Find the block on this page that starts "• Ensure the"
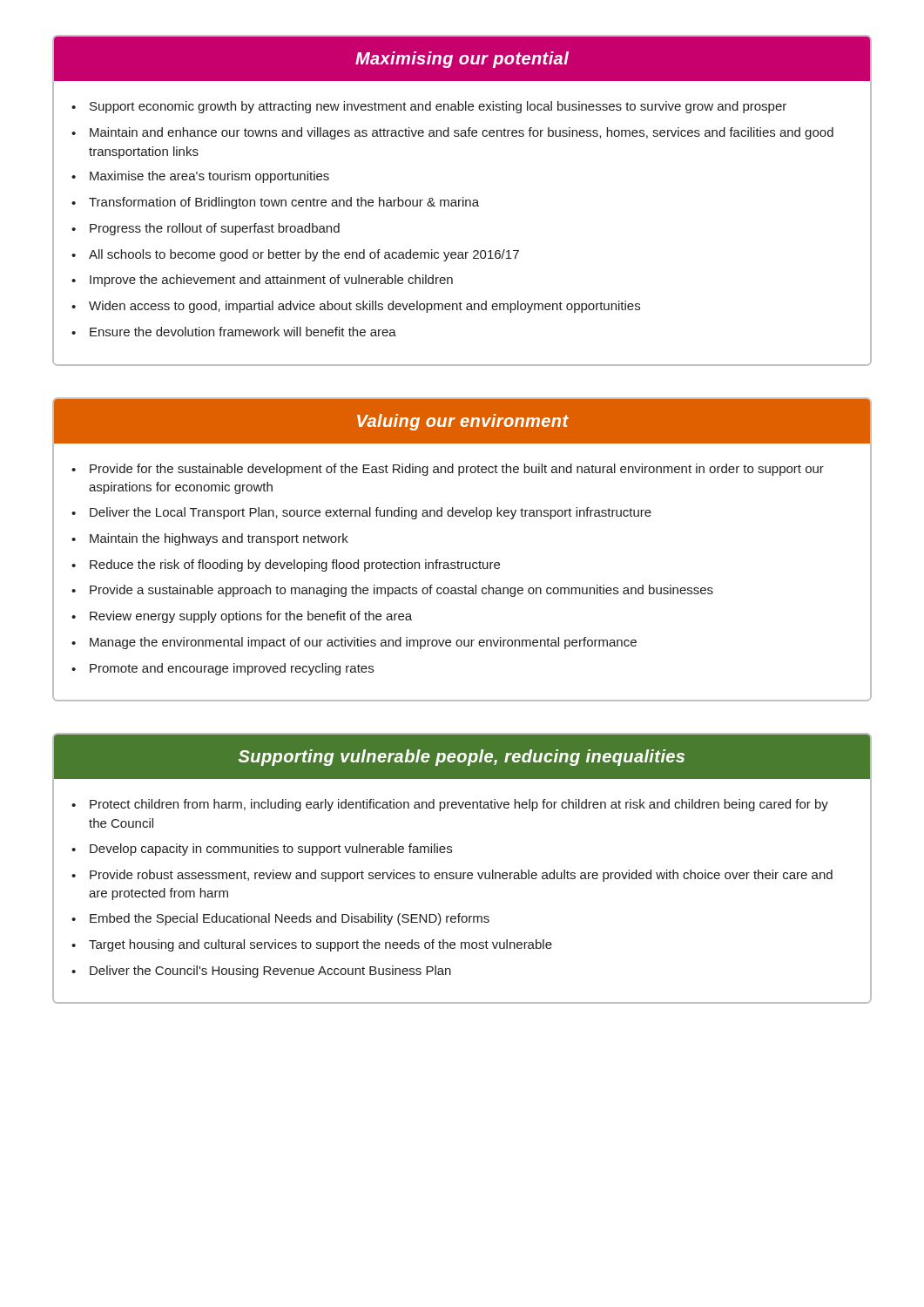Image resolution: width=924 pixels, height=1307 pixels. click(x=234, y=332)
